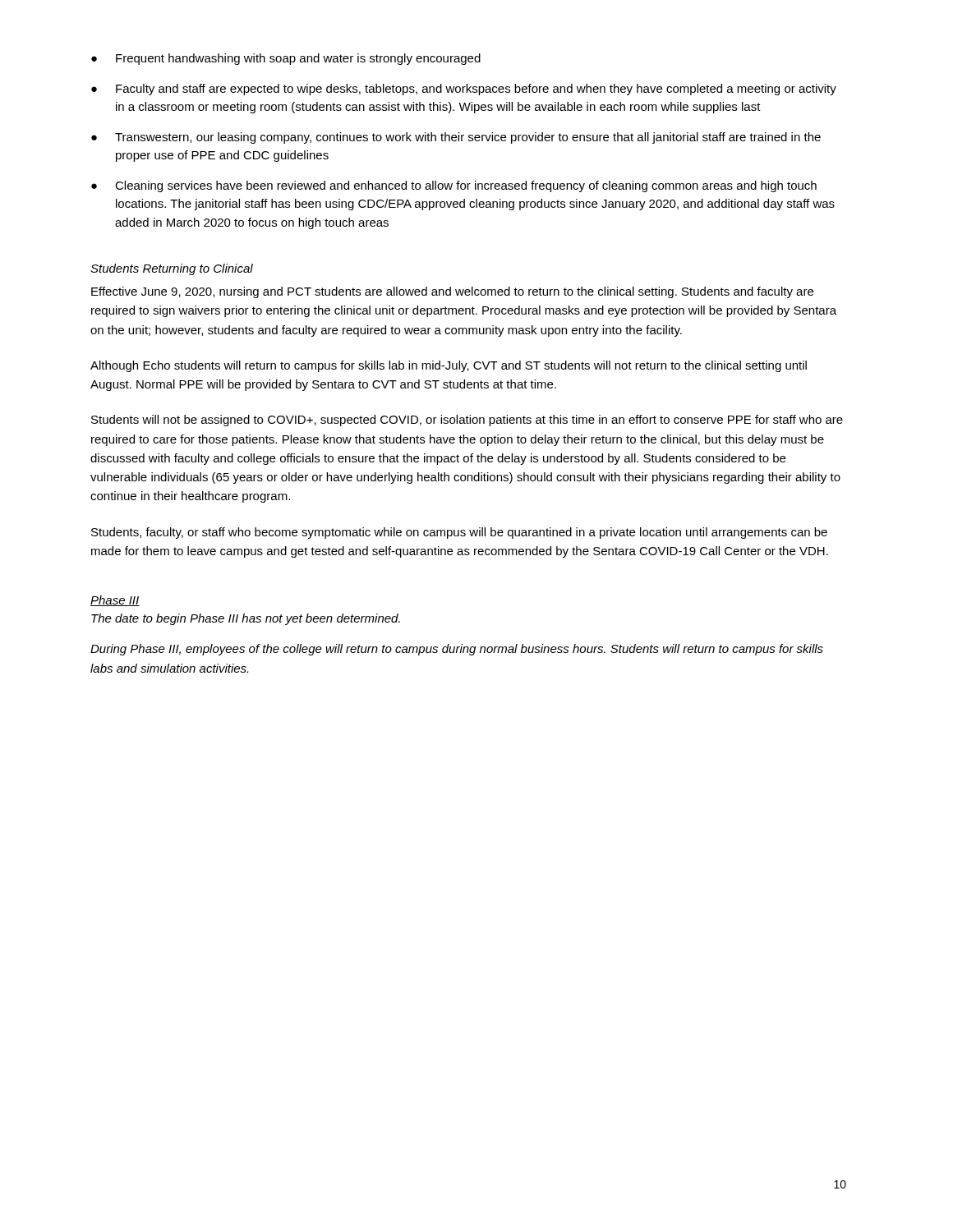
Task: Click on the list item containing "Frequent handwashing with soap and water"
Action: pos(298,58)
